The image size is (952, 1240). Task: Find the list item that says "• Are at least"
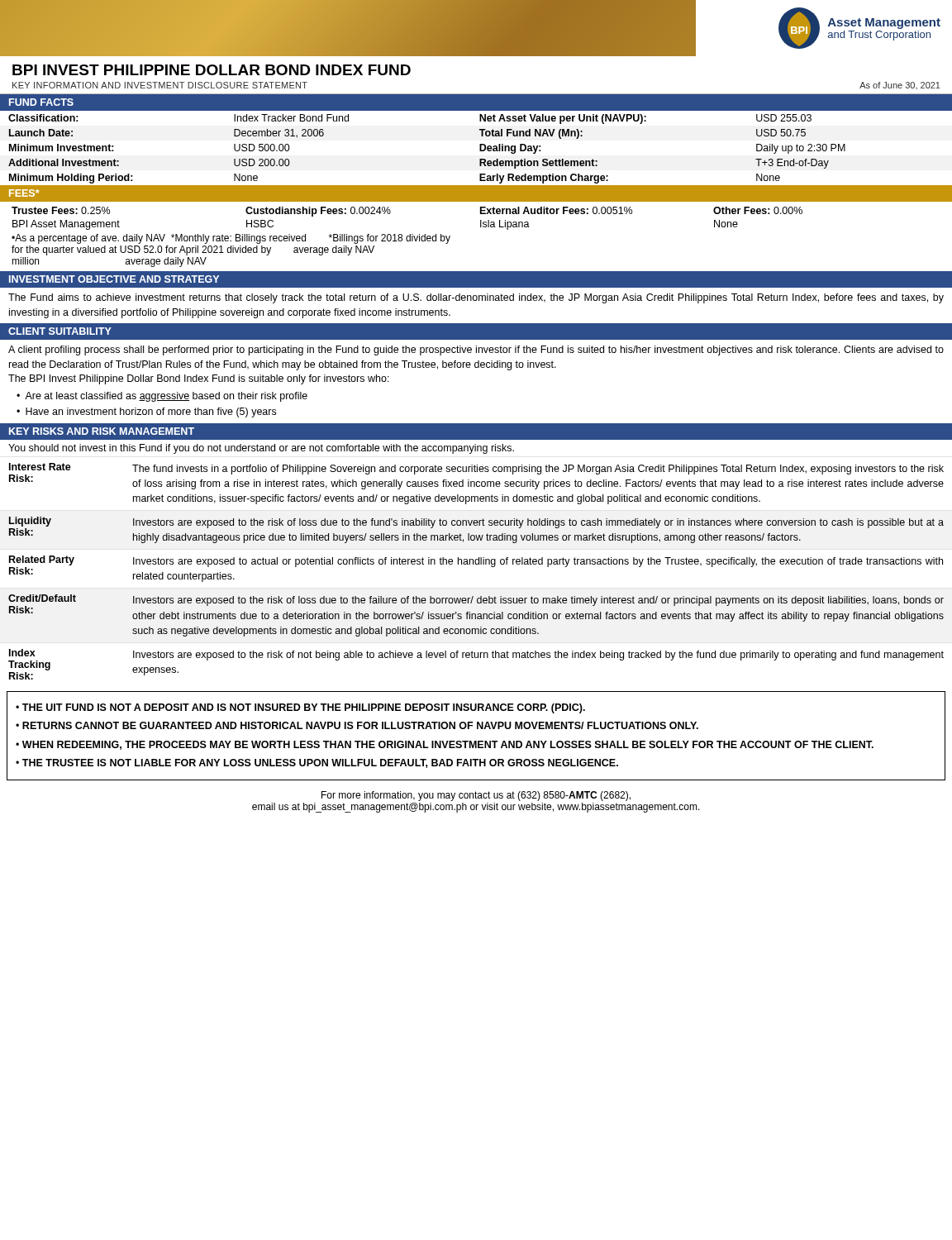(x=162, y=396)
